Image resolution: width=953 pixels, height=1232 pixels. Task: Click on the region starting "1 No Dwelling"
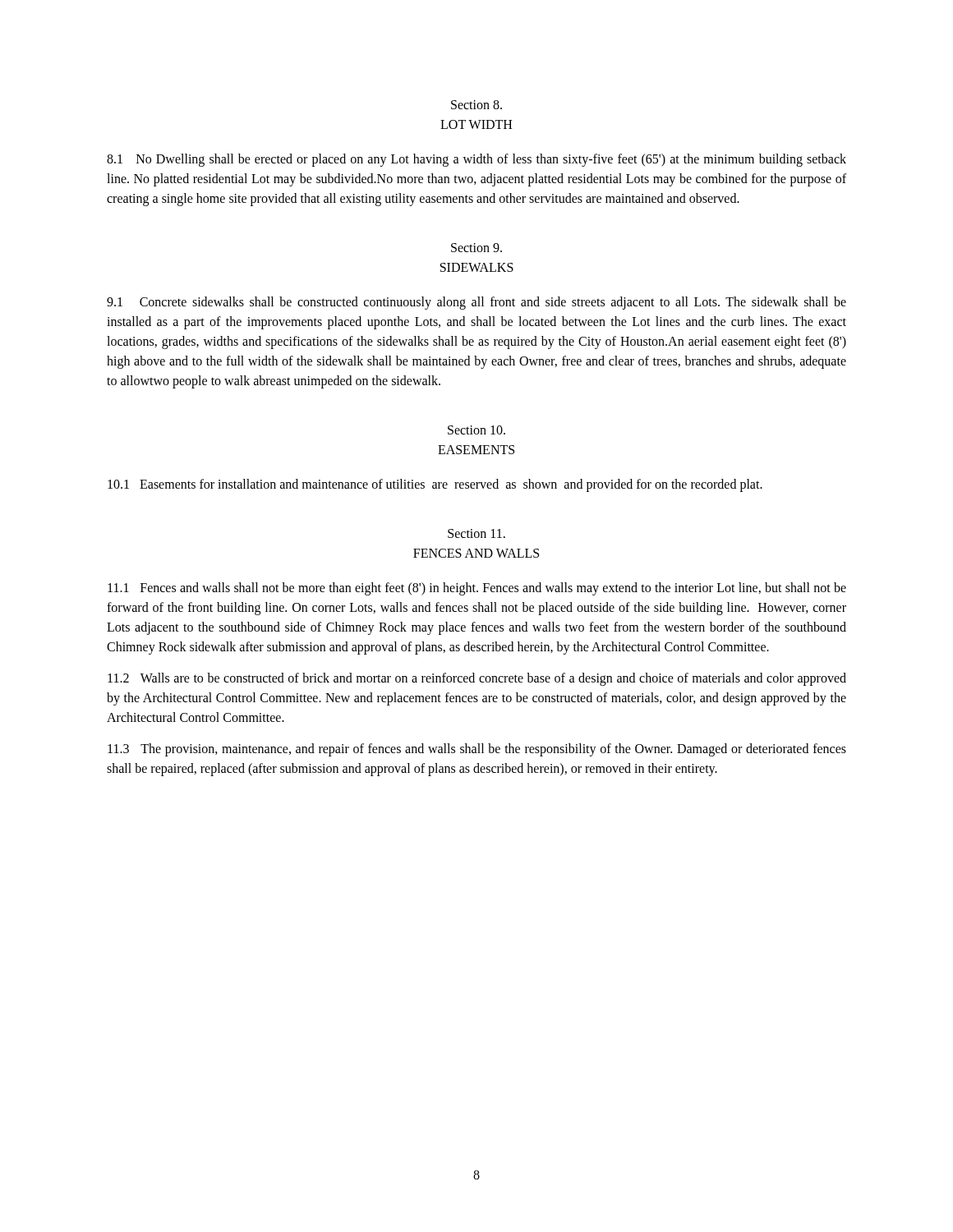[x=476, y=179]
